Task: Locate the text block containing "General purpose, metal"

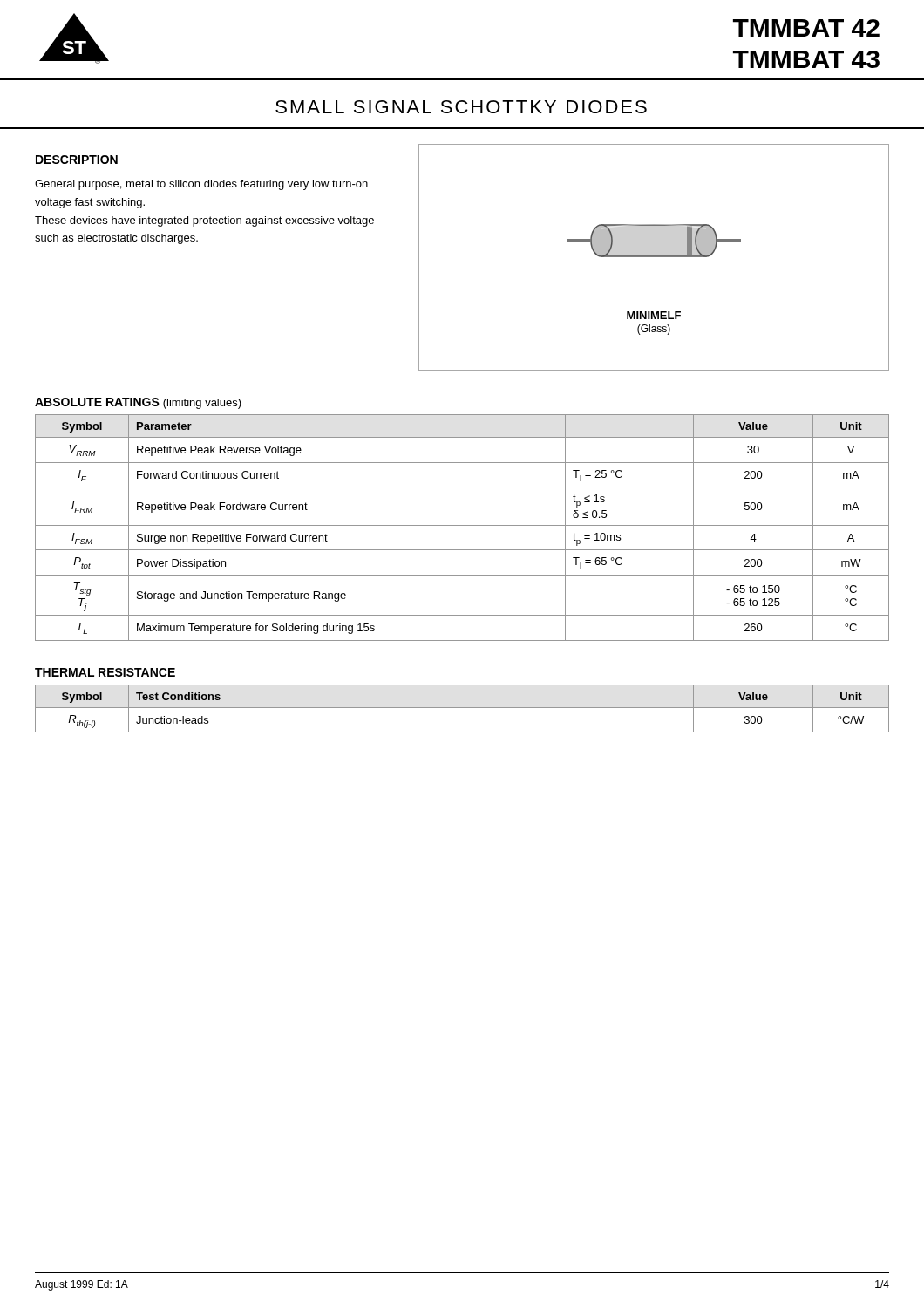Action: coord(205,211)
